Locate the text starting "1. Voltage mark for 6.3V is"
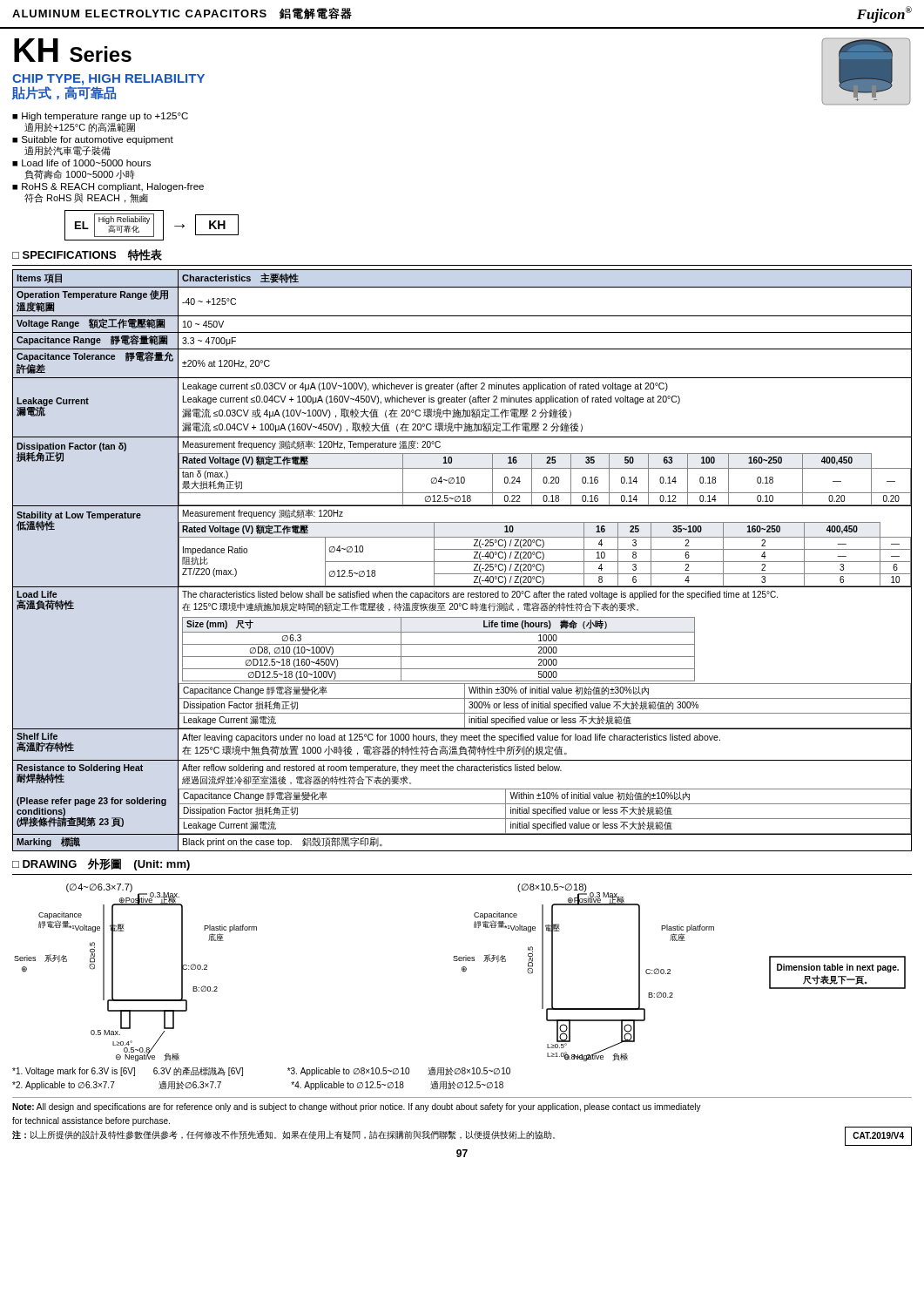Viewport: 924px width, 1307px height. coord(70,1071)
